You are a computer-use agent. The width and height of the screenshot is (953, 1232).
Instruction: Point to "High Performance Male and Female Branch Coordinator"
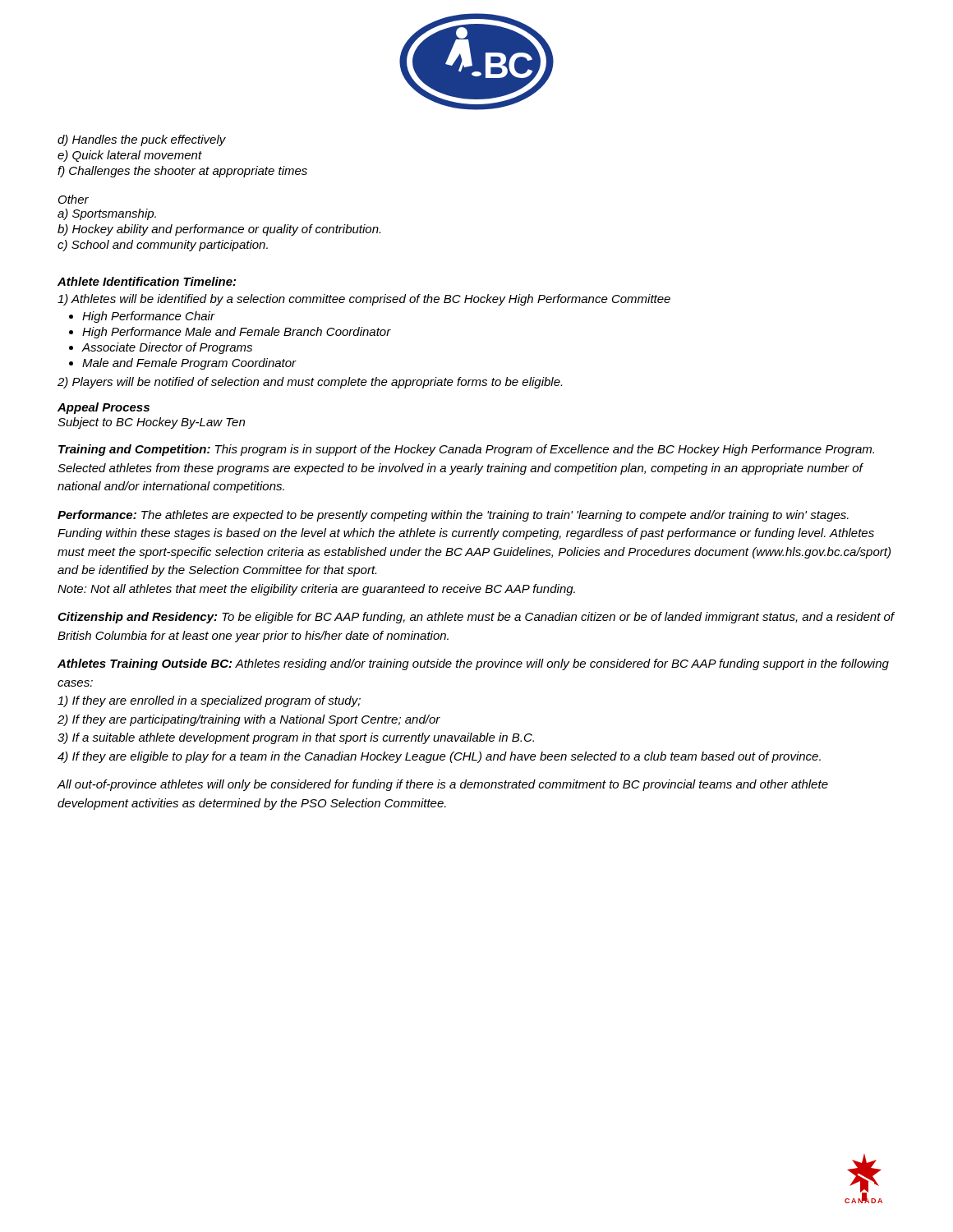coord(236,331)
